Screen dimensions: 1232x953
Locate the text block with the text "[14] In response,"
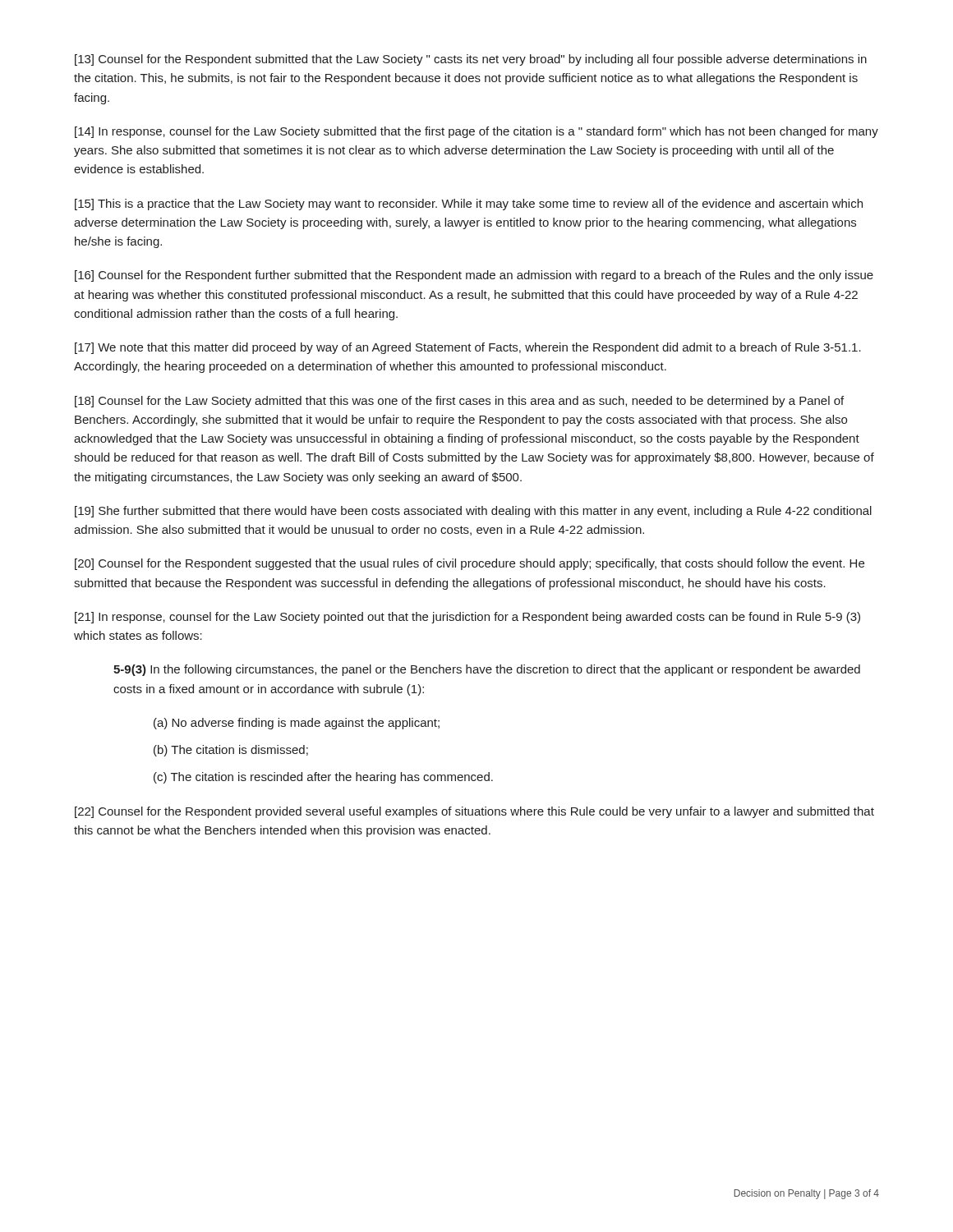coord(476,150)
